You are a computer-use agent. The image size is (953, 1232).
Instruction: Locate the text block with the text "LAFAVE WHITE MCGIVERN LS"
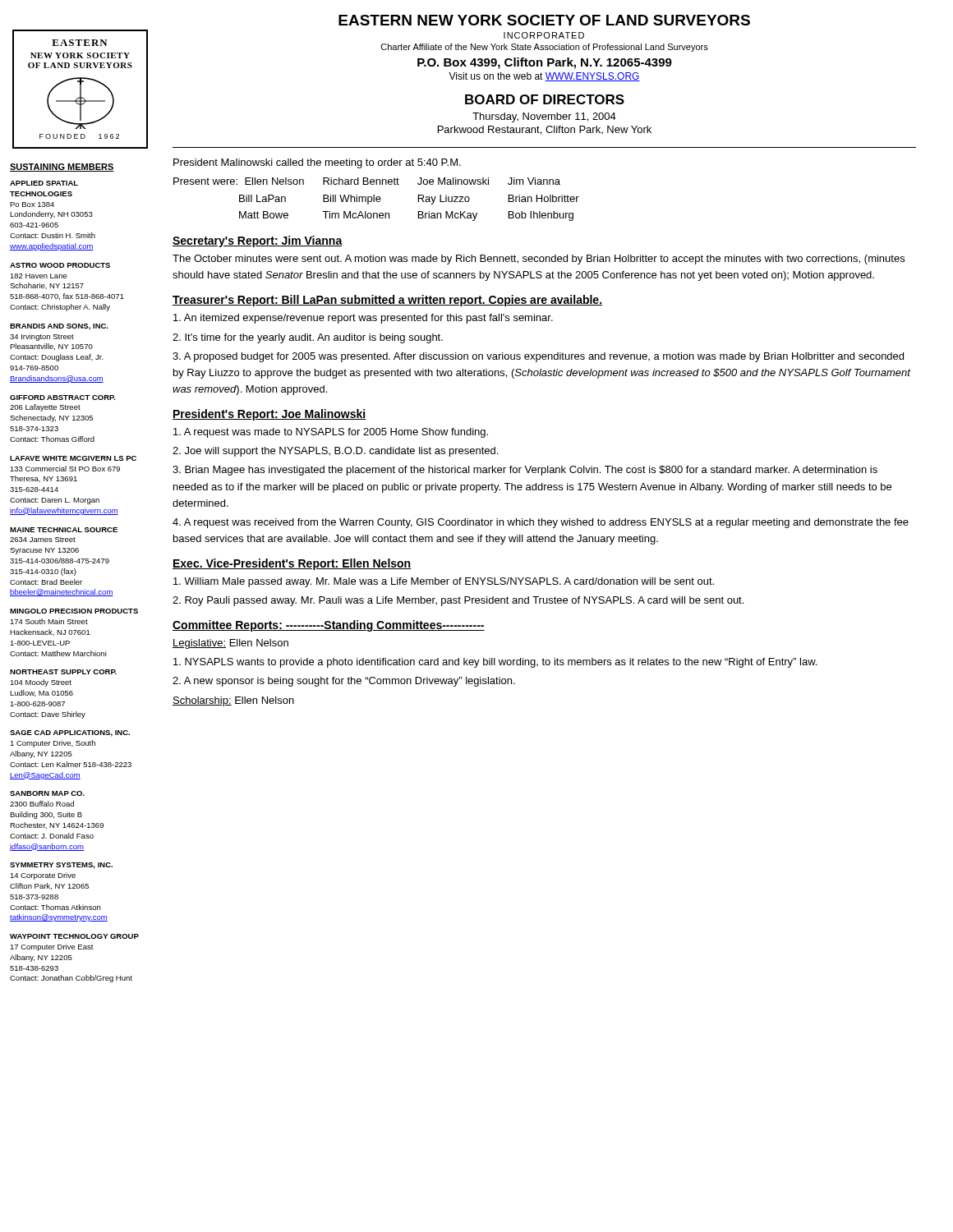[73, 484]
